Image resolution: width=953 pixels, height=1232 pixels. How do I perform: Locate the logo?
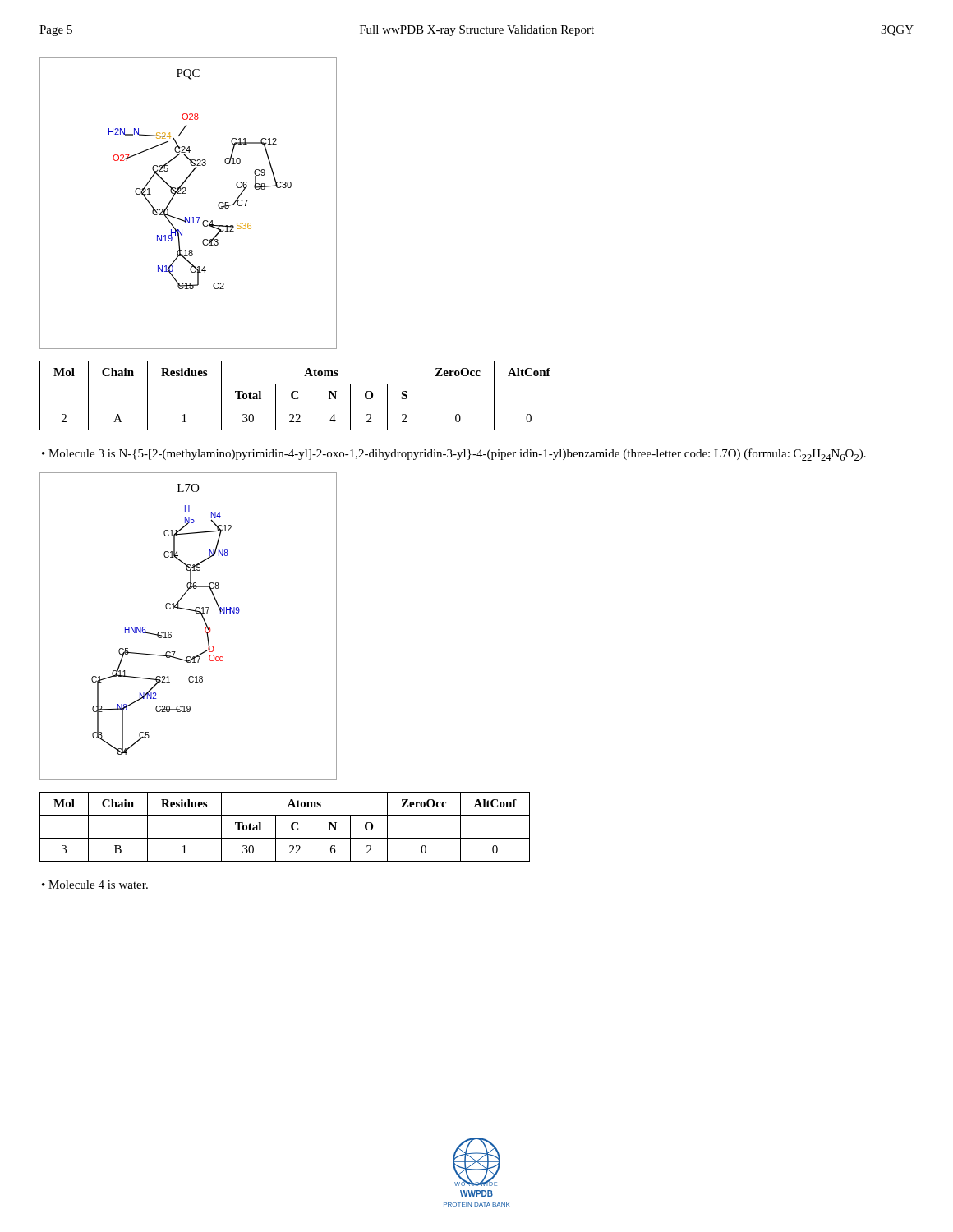tap(476, 1171)
